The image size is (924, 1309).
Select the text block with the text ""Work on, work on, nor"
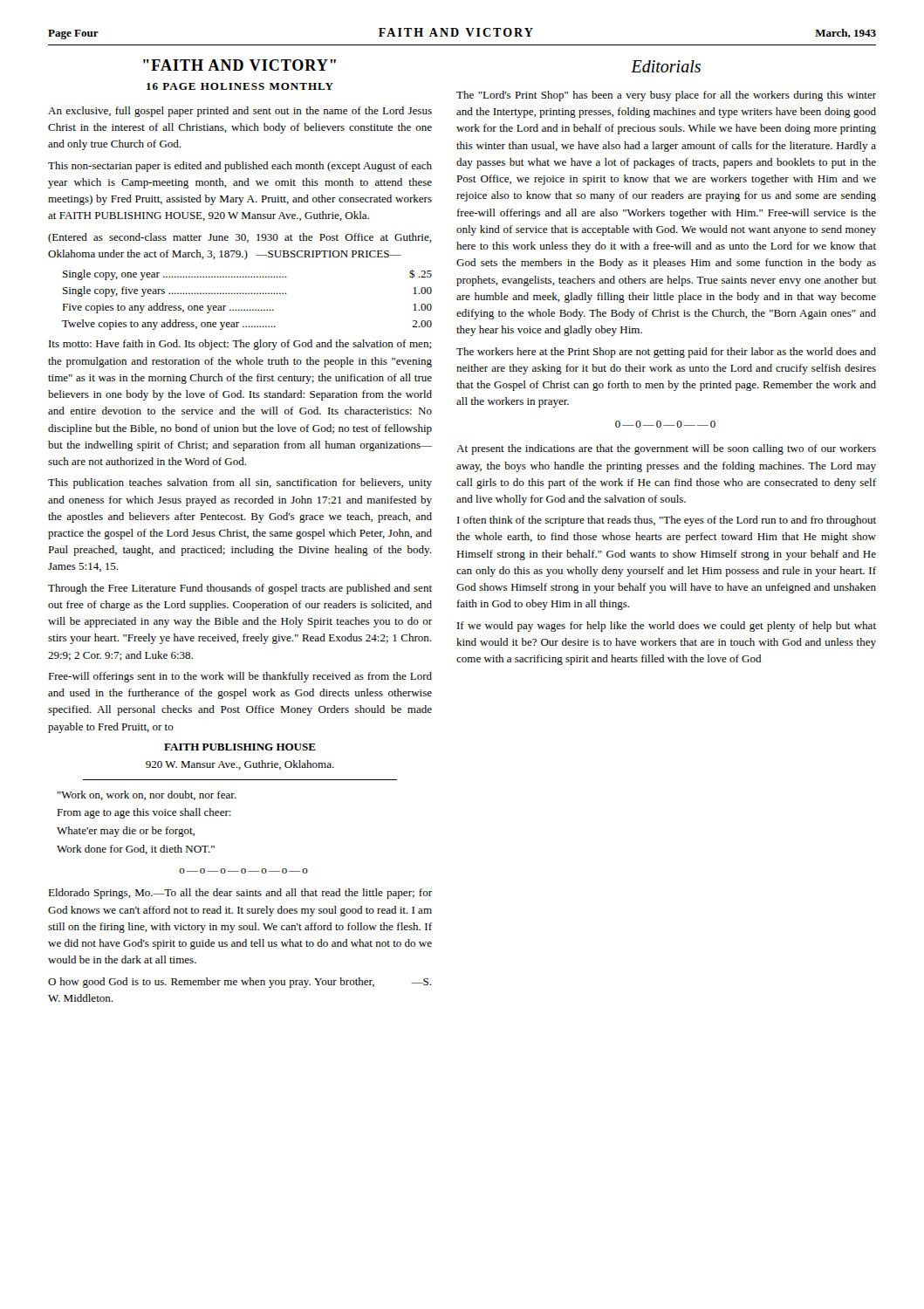click(147, 795)
